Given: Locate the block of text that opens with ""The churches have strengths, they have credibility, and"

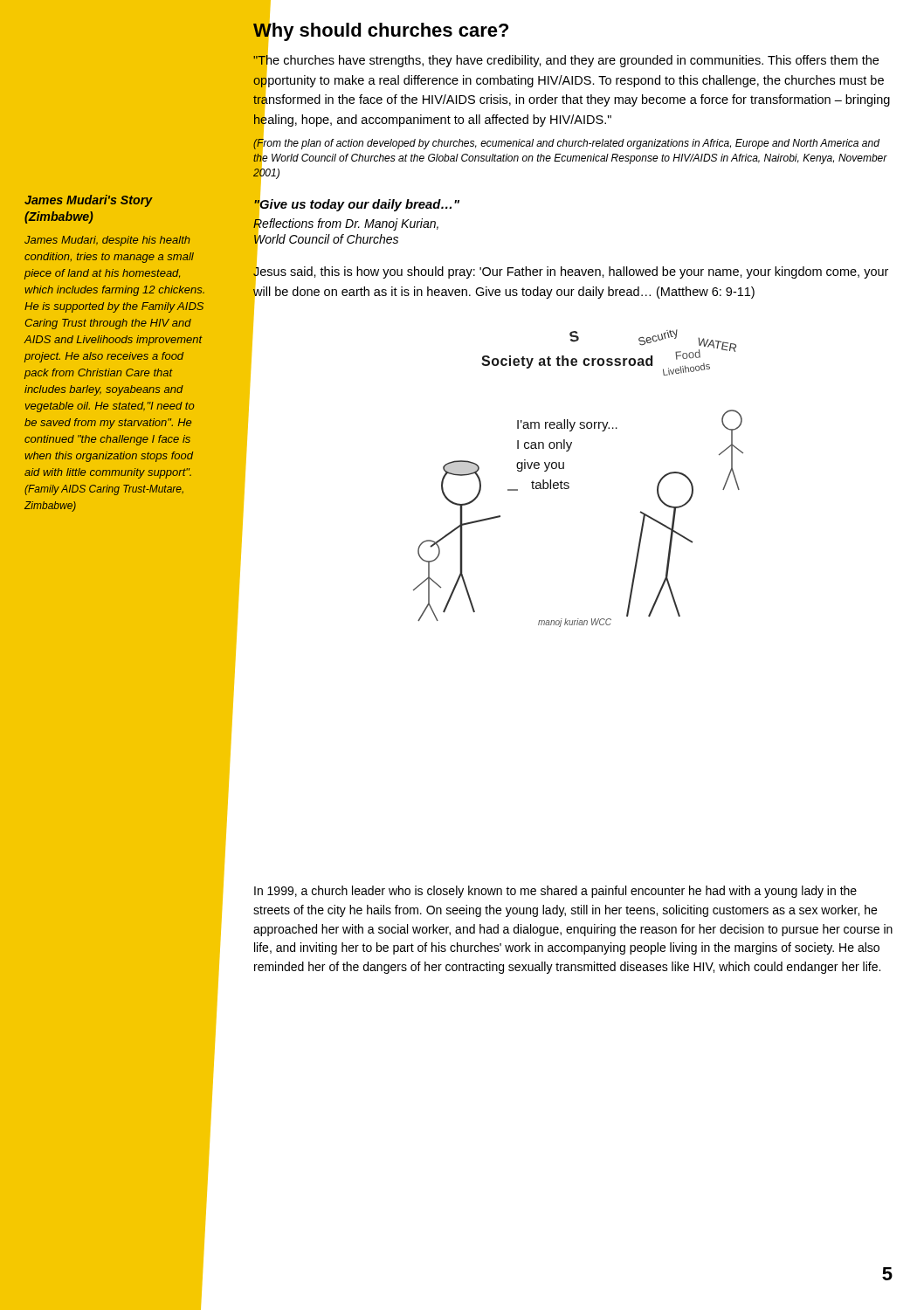Looking at the screenshot, I should pyautogui.click(x=572, y=90).
